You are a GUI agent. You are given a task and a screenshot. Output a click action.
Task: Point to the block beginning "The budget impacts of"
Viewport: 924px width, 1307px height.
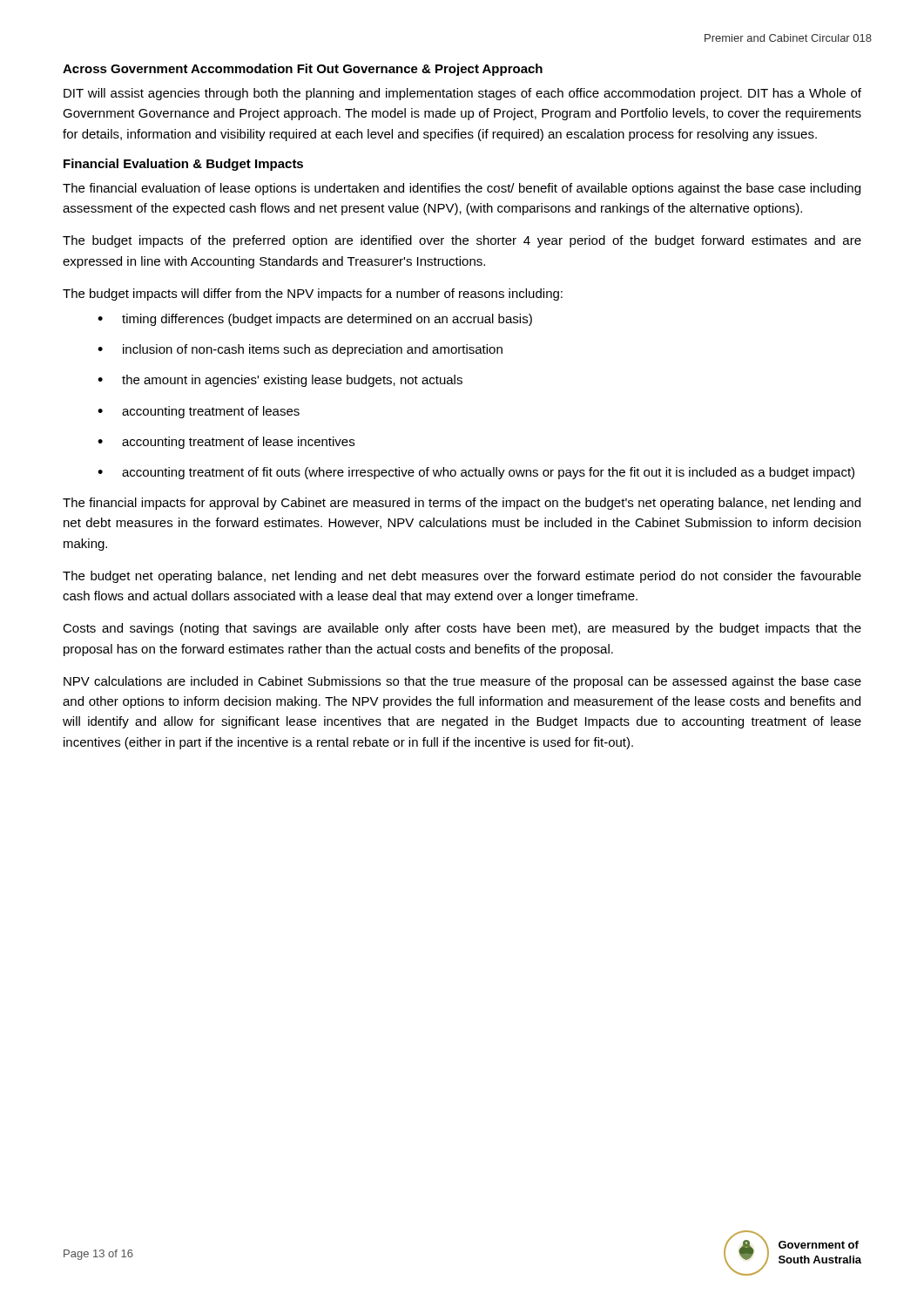462,250
